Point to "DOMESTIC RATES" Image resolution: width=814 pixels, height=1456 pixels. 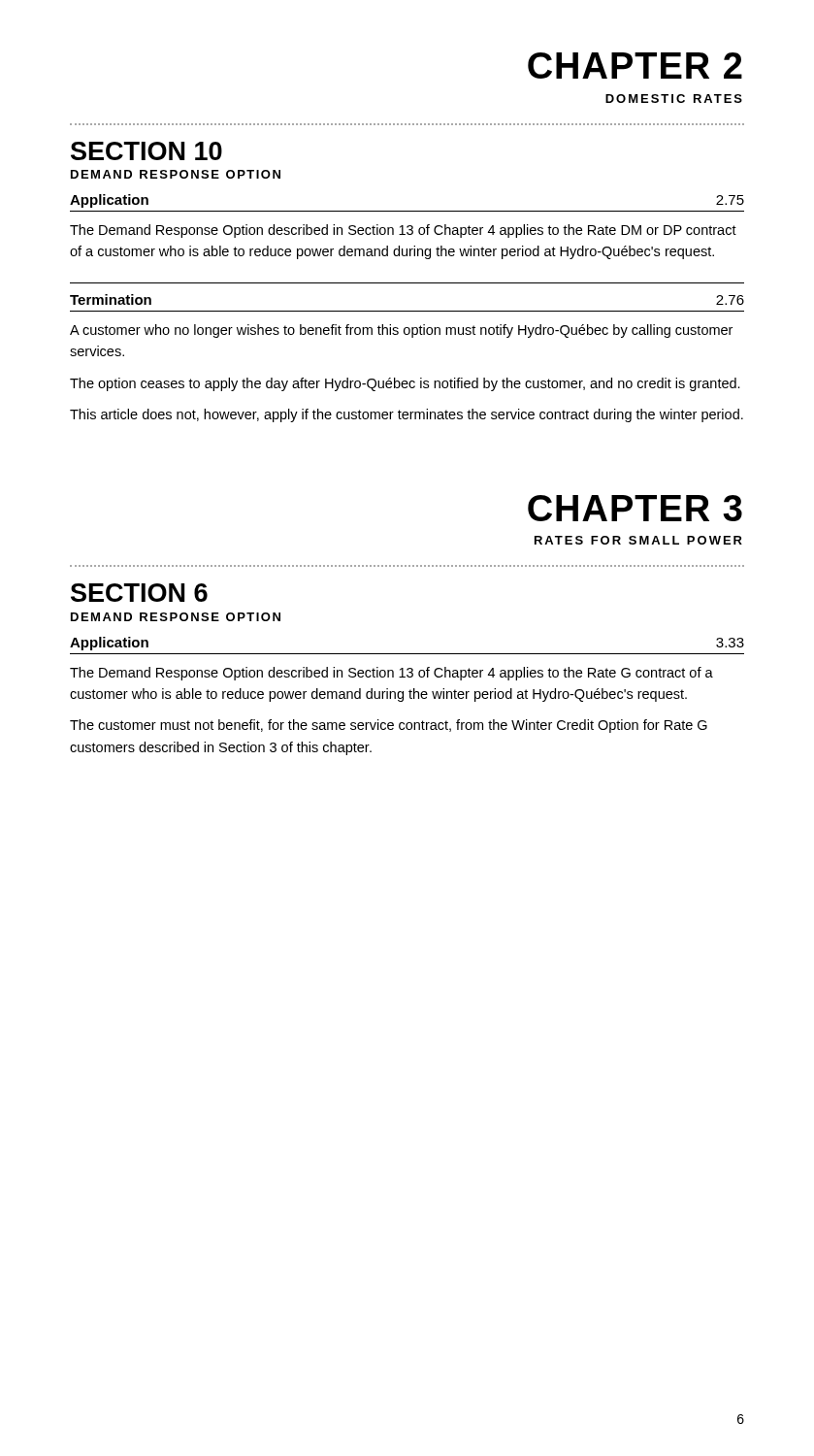pyautogui.click(x=675, y=99)
